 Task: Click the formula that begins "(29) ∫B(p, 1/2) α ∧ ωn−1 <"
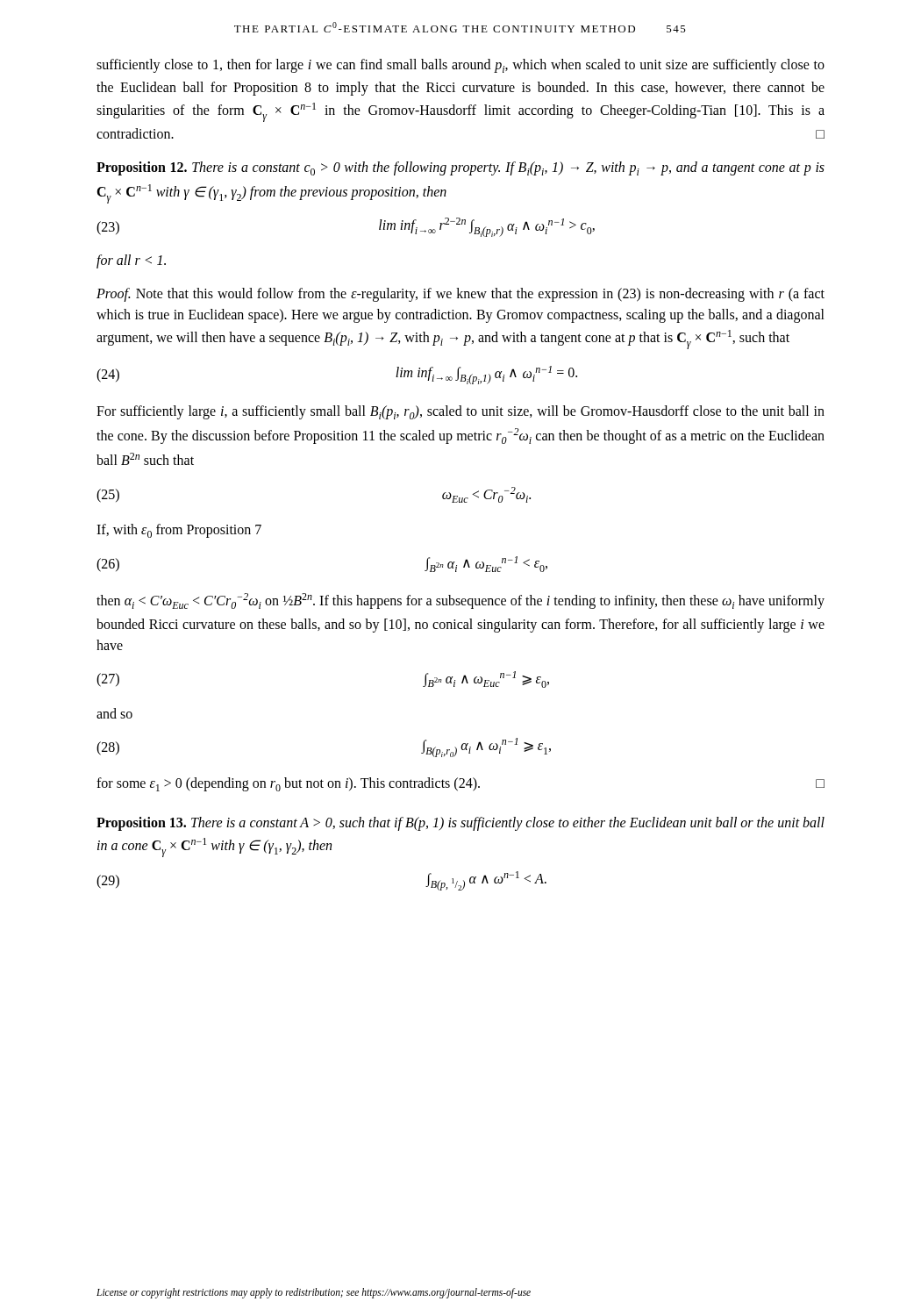point(460,881)
